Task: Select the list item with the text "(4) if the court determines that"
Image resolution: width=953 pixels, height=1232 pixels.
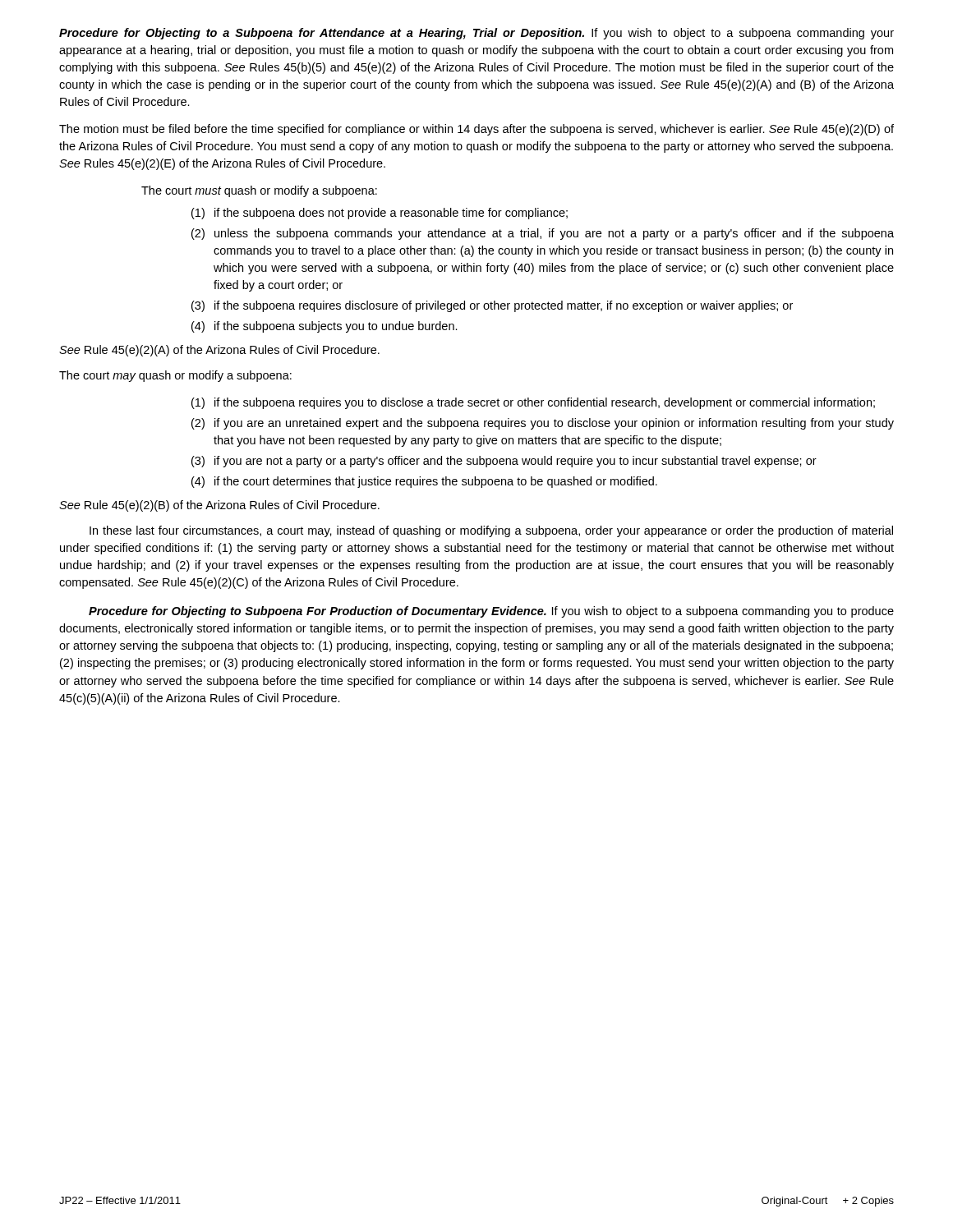Action: point(542,482)
